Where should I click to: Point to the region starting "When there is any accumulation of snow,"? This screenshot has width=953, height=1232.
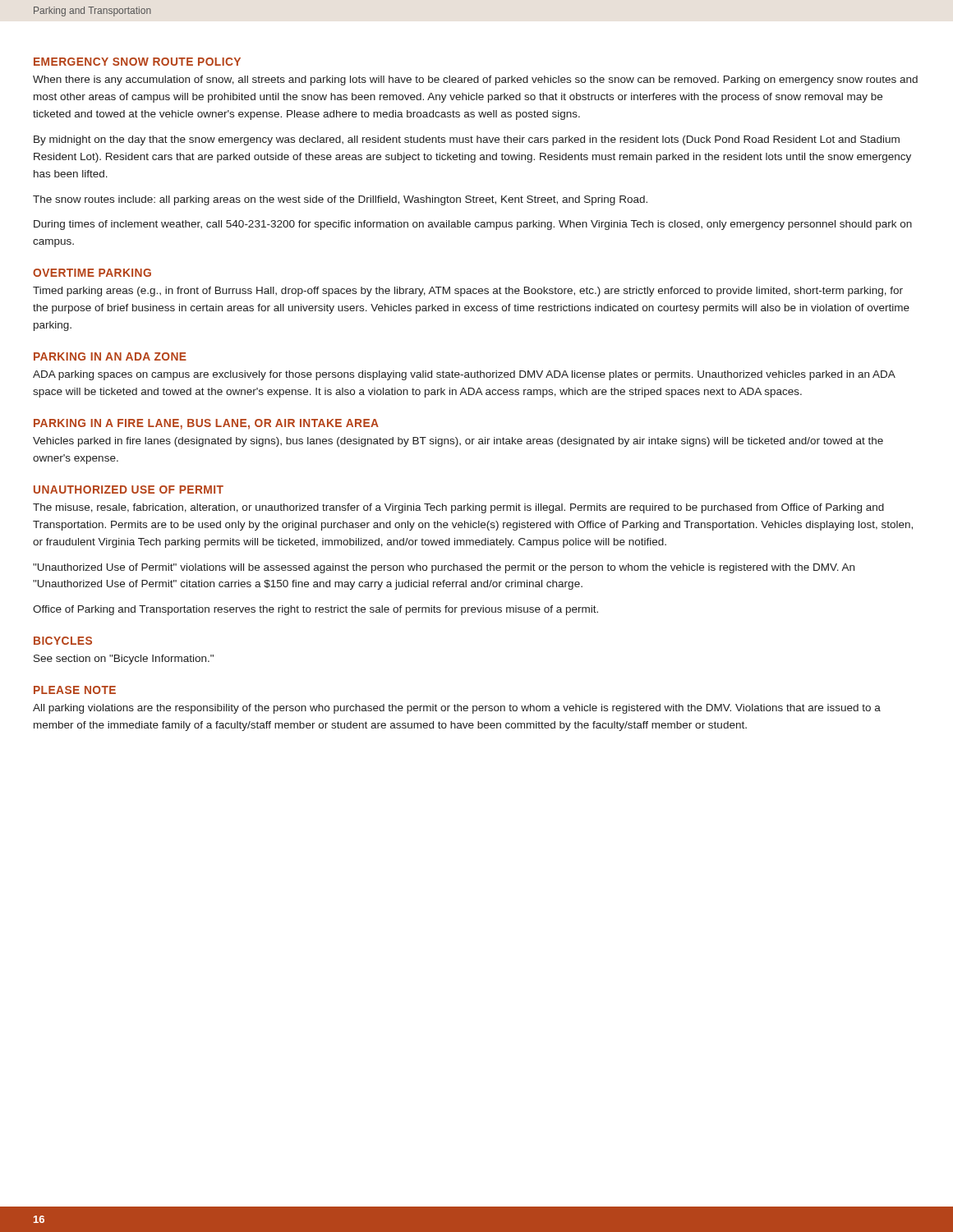point(475,96)
